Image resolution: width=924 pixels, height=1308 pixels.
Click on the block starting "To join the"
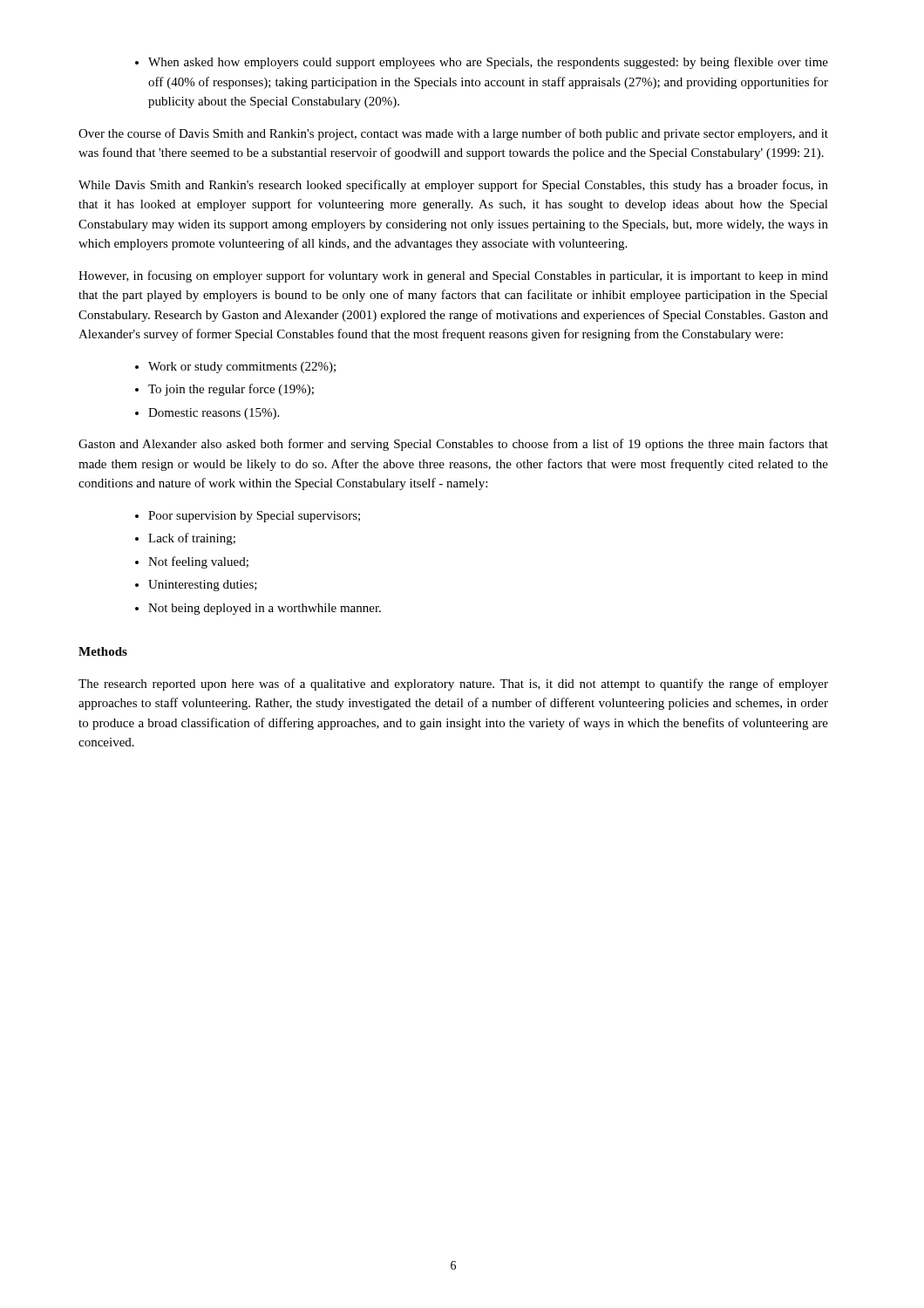224,390
